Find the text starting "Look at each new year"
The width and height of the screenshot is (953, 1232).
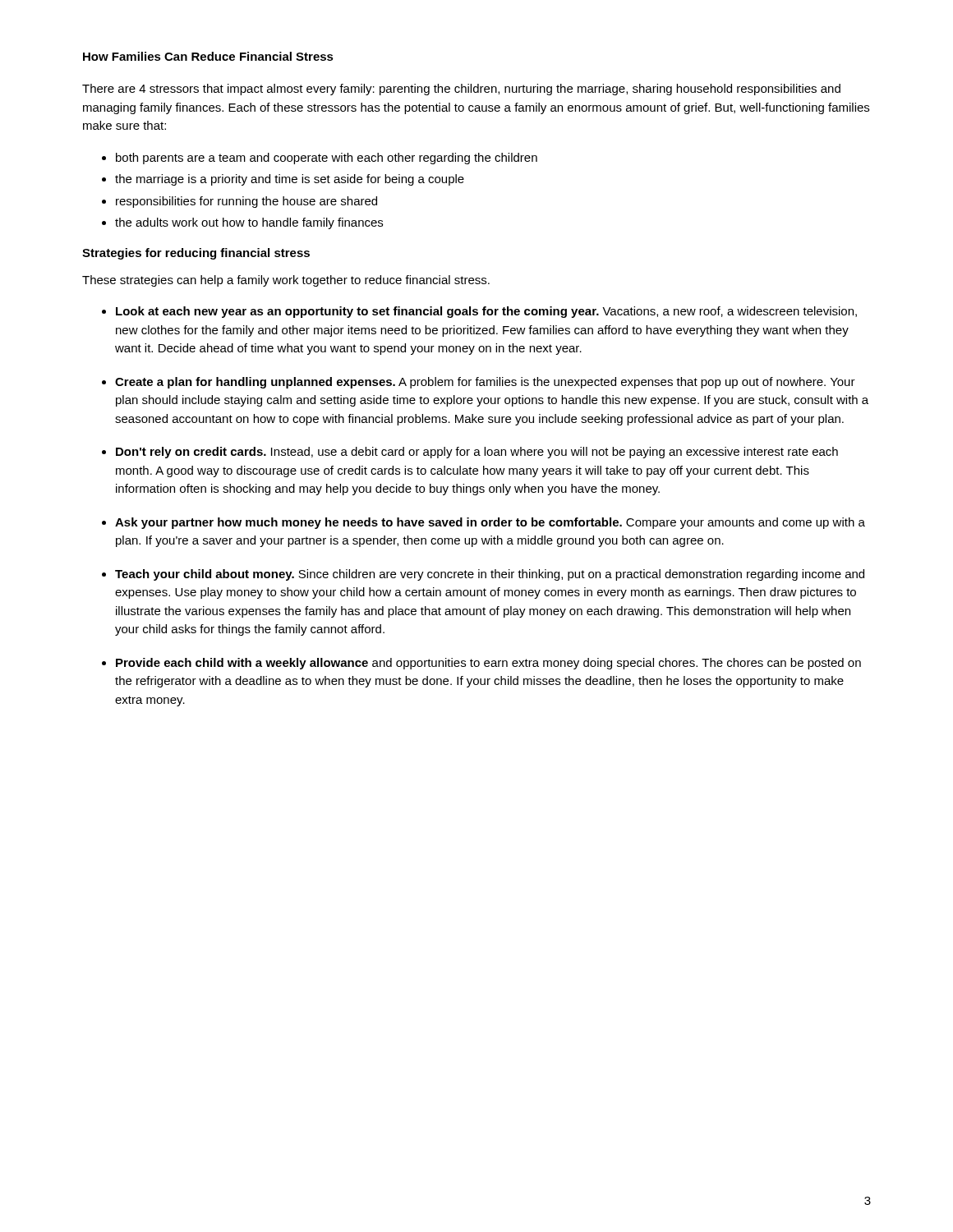tap(486, 329)
